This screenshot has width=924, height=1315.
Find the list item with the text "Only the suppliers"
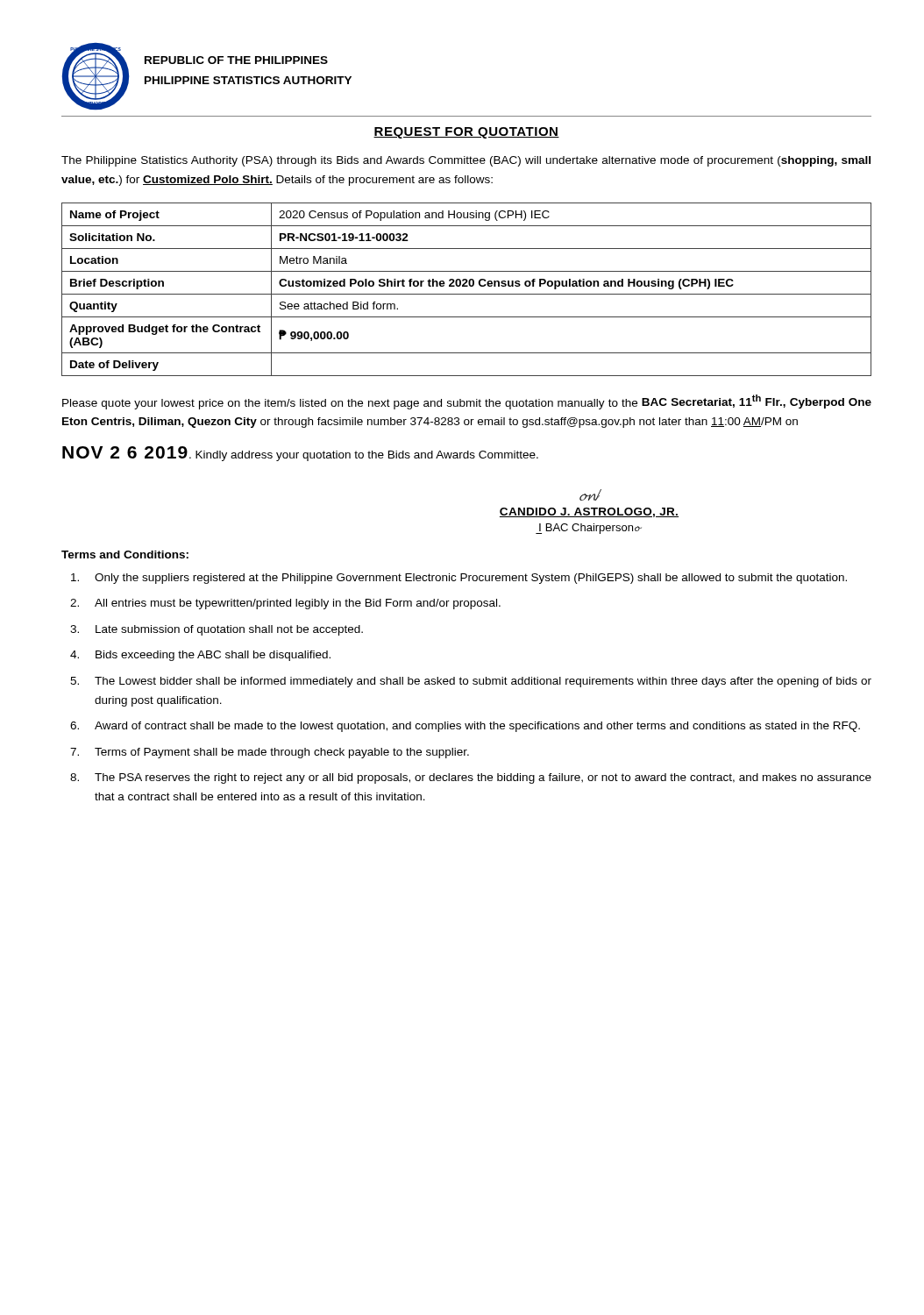tap(459, 577)
